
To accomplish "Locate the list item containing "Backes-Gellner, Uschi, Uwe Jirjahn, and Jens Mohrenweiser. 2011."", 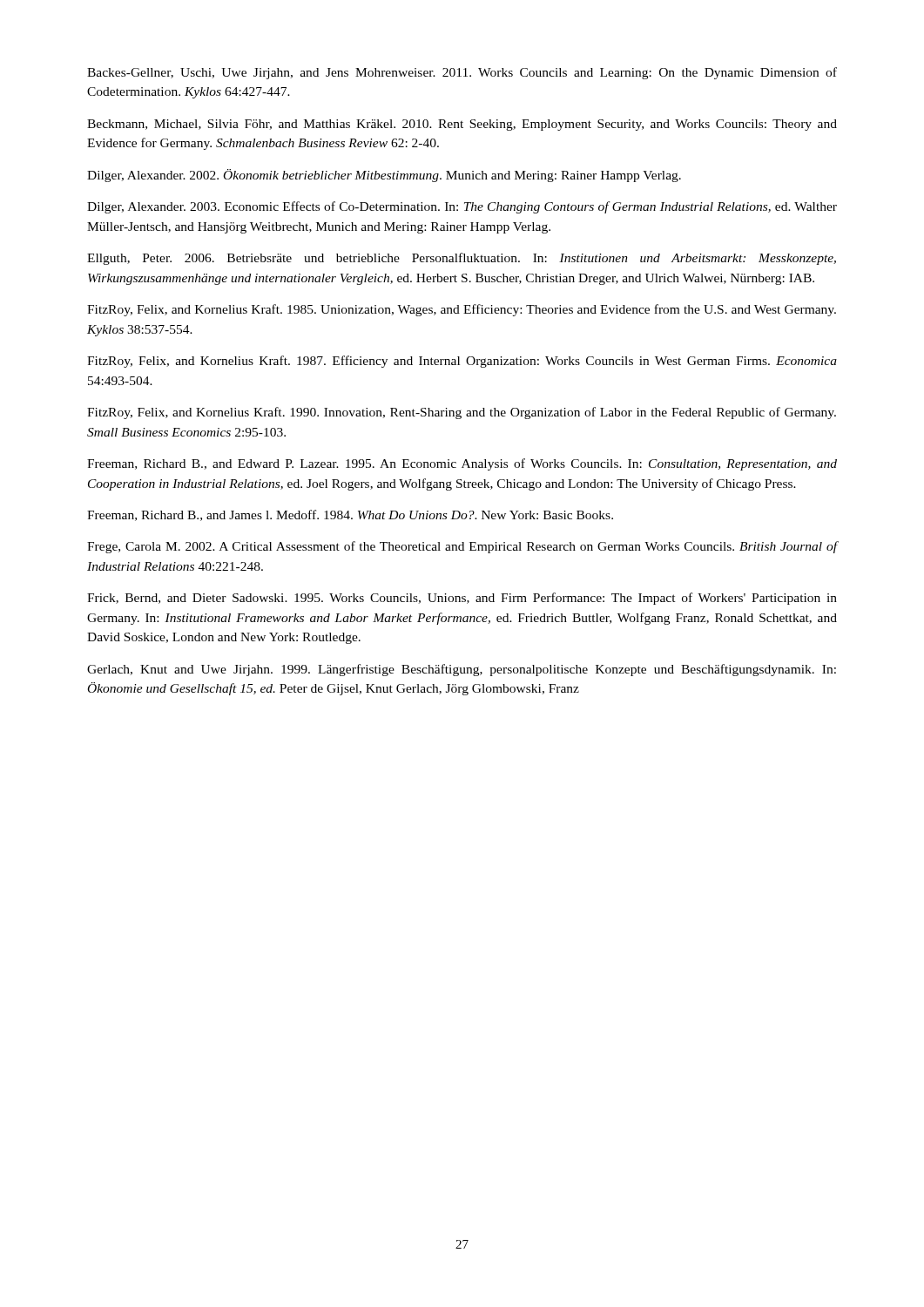I will click(462, 82).
